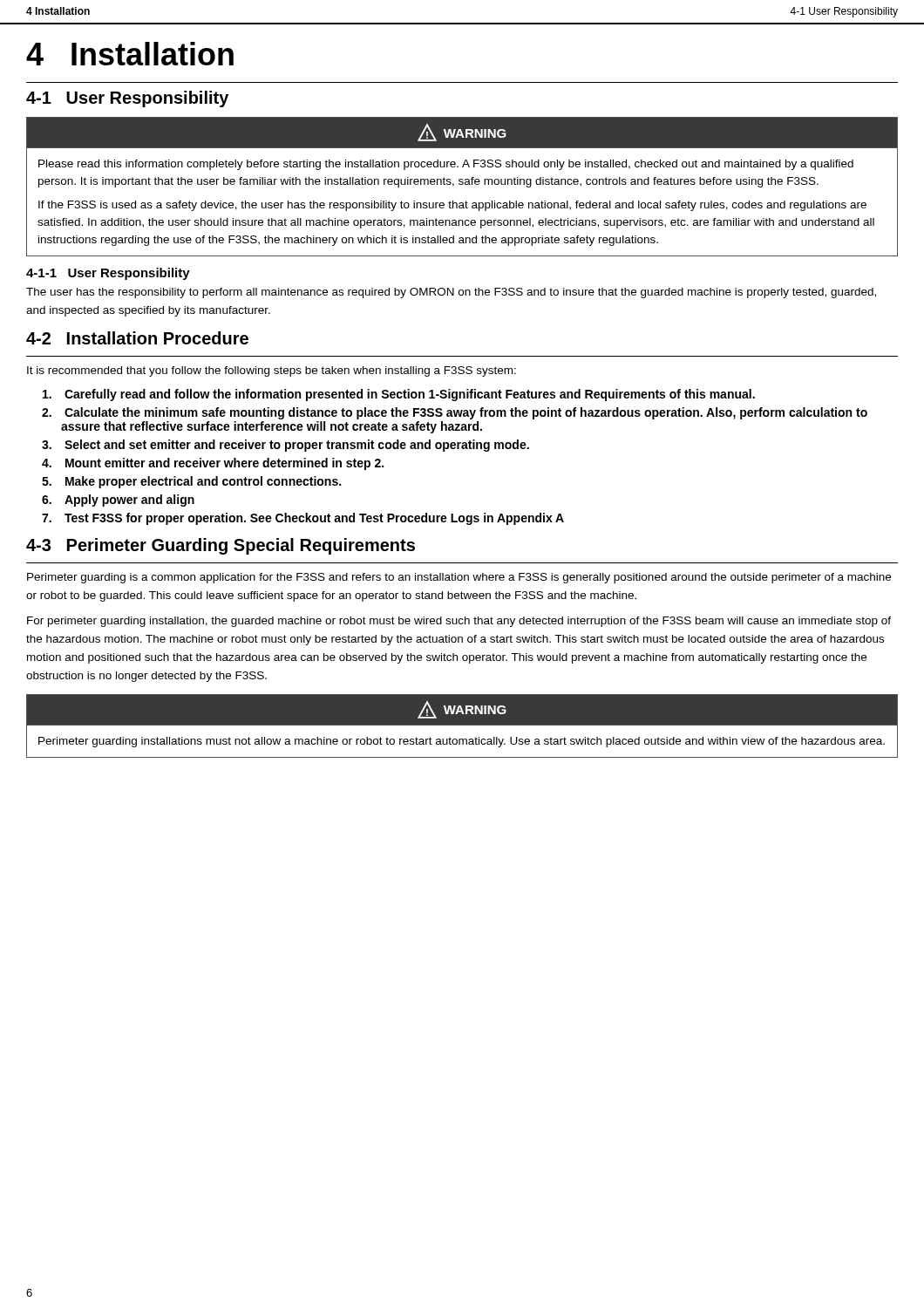Select the passage starting "7. Test F3SS for"
924x1308 pixels.
click(x=303, y=518)
